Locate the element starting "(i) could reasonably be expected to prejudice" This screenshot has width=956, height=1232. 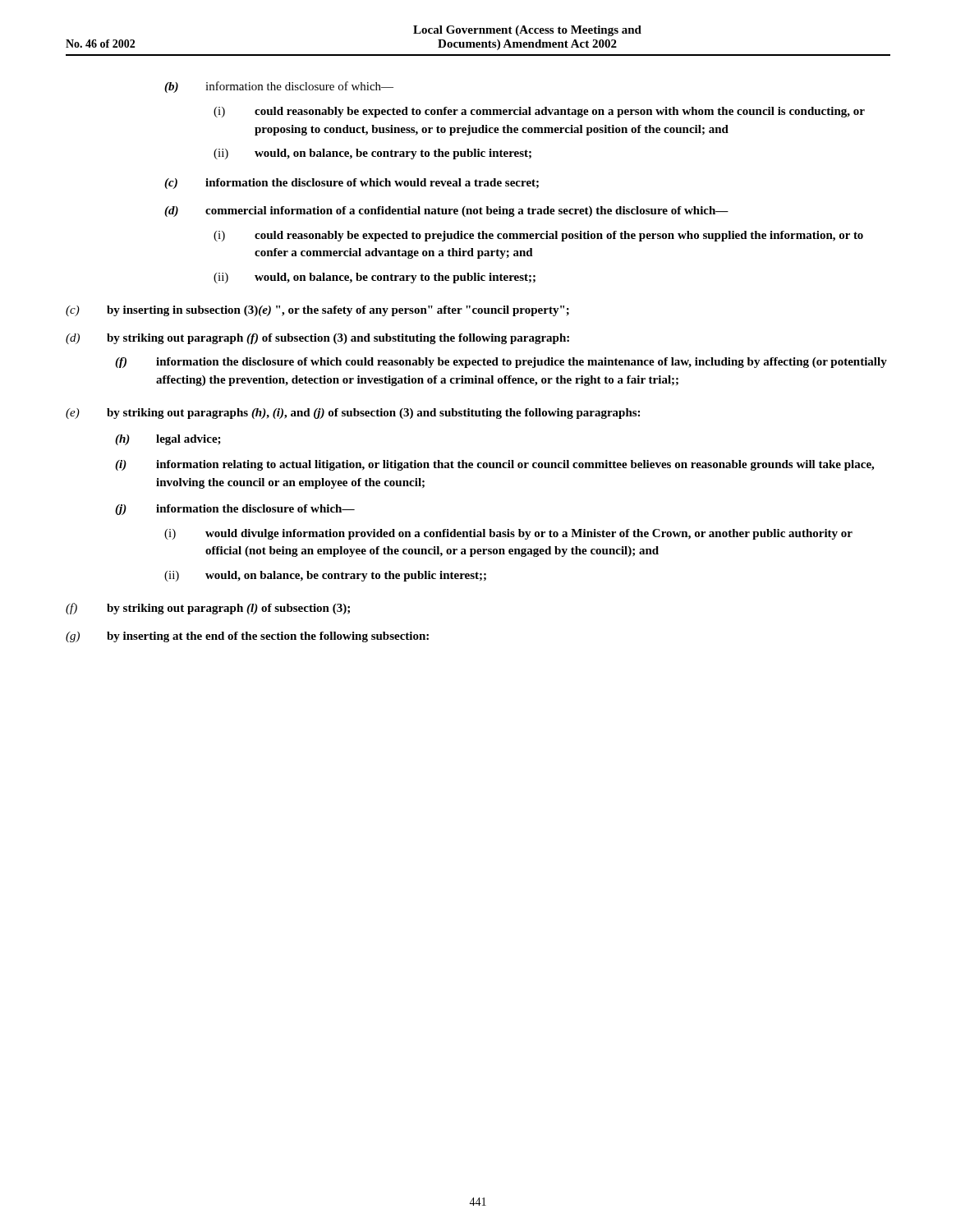(552, 244)
